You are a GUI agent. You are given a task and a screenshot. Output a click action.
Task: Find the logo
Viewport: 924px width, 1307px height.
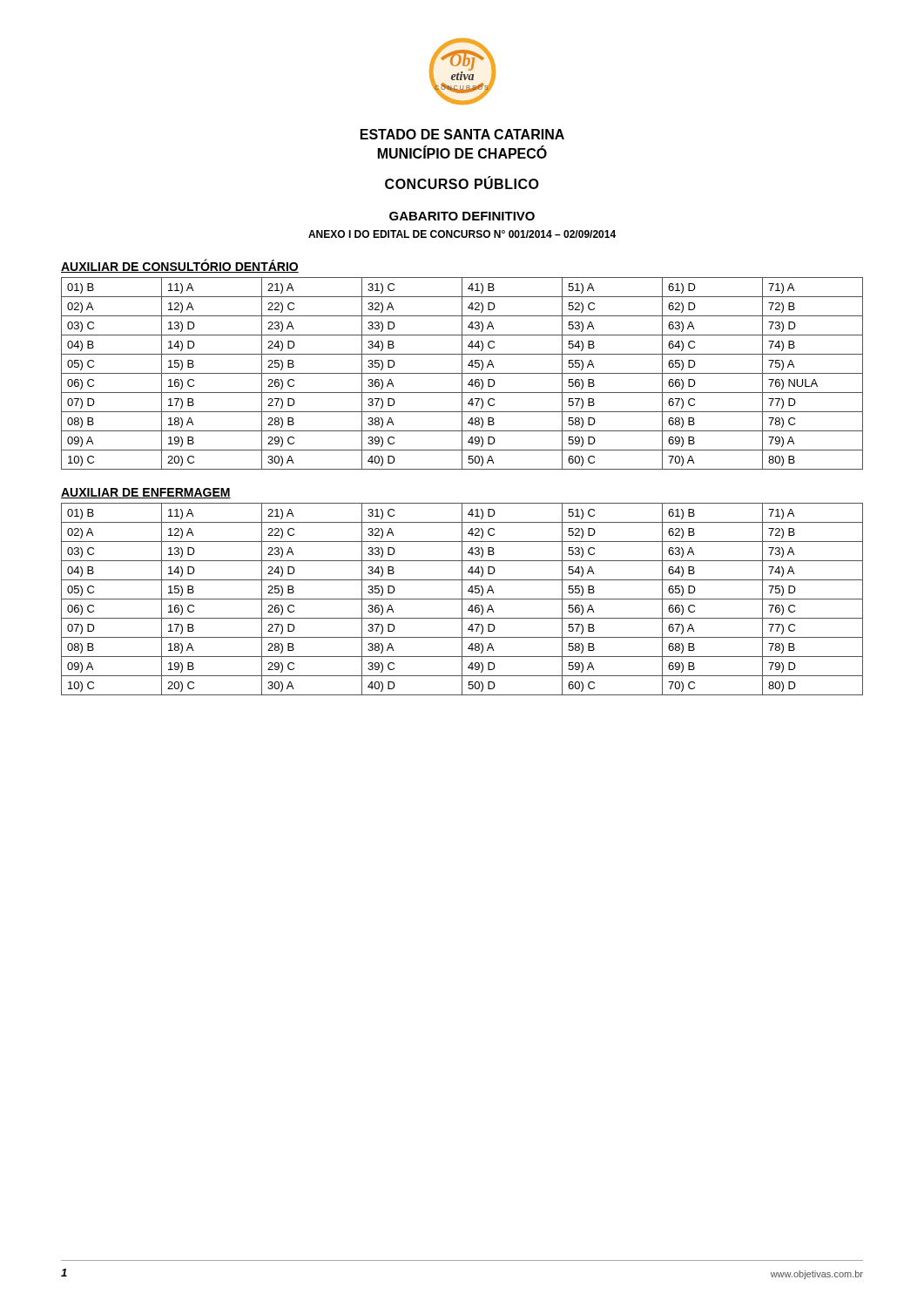[x=462, y=76]
